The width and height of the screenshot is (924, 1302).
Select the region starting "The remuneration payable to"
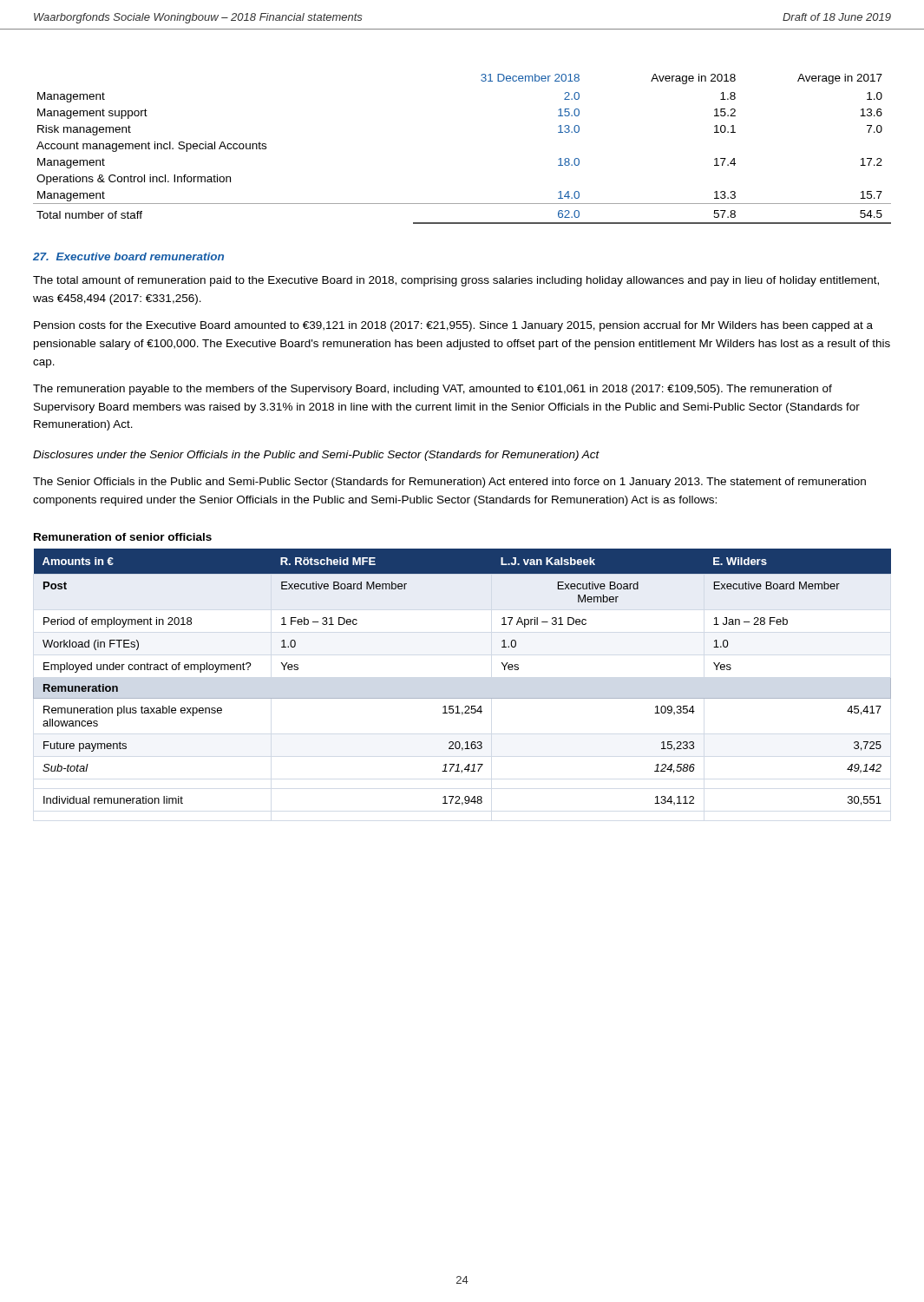(x=446, y=406)
